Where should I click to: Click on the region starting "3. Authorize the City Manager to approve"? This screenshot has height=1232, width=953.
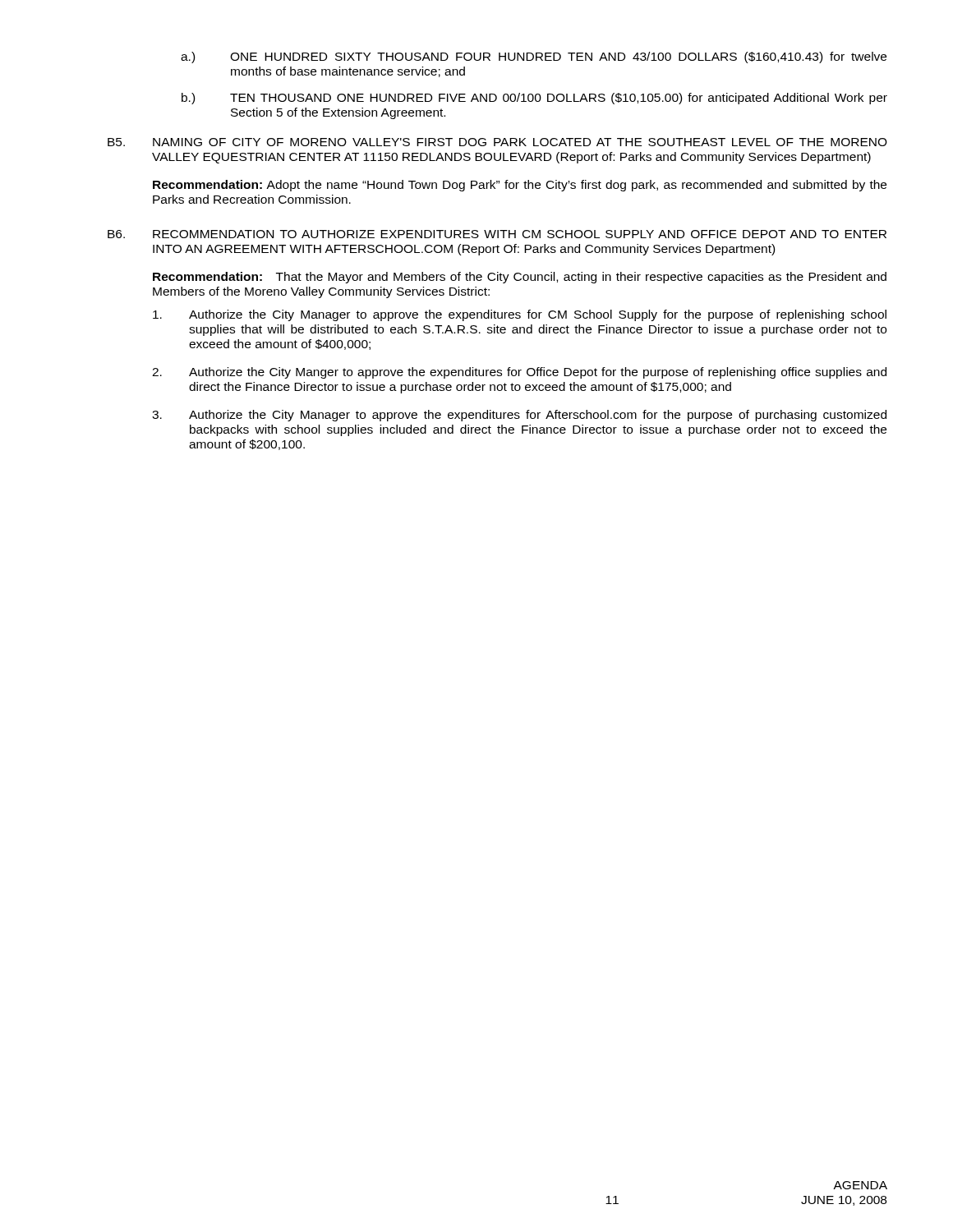[520, 430]
